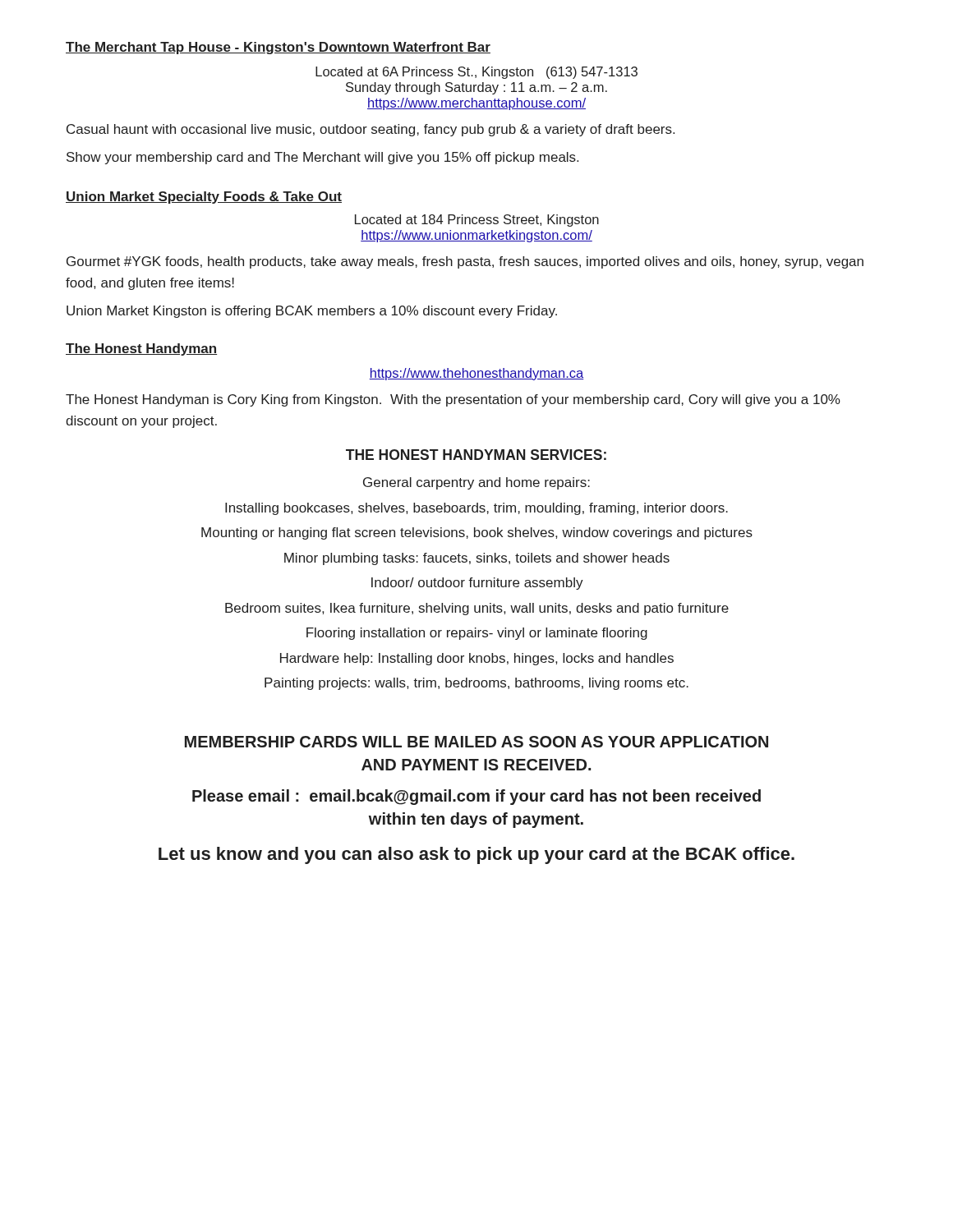Find the element starting "Indoor/ outdoor furniture assembly"
The image size is (953, 1232).
[x=476, y=583]
